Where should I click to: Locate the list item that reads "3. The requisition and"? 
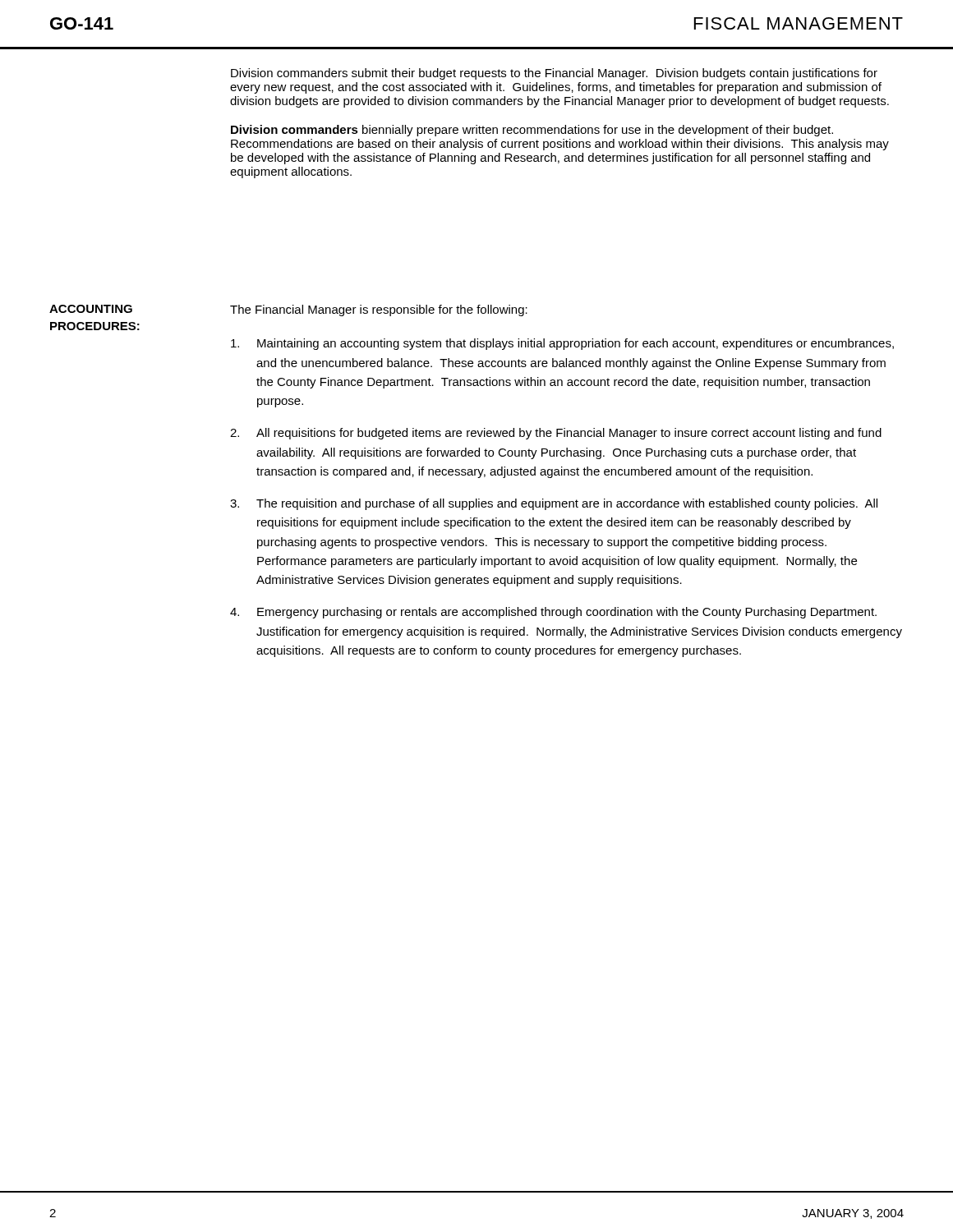pyautogui.click(x=567, y=541)
